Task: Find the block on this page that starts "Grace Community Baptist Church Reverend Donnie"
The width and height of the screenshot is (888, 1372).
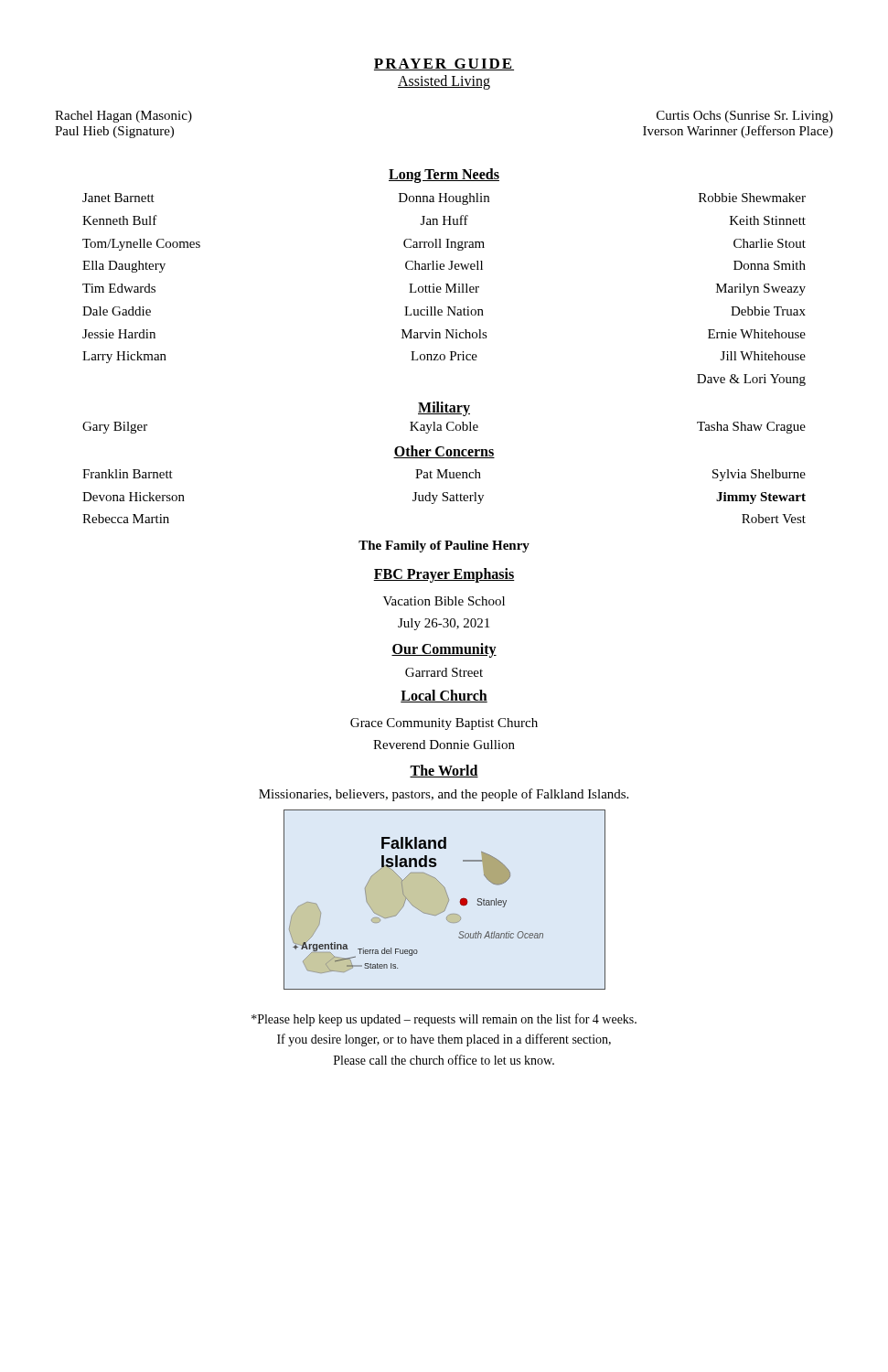Action: (x=444, y=734)
